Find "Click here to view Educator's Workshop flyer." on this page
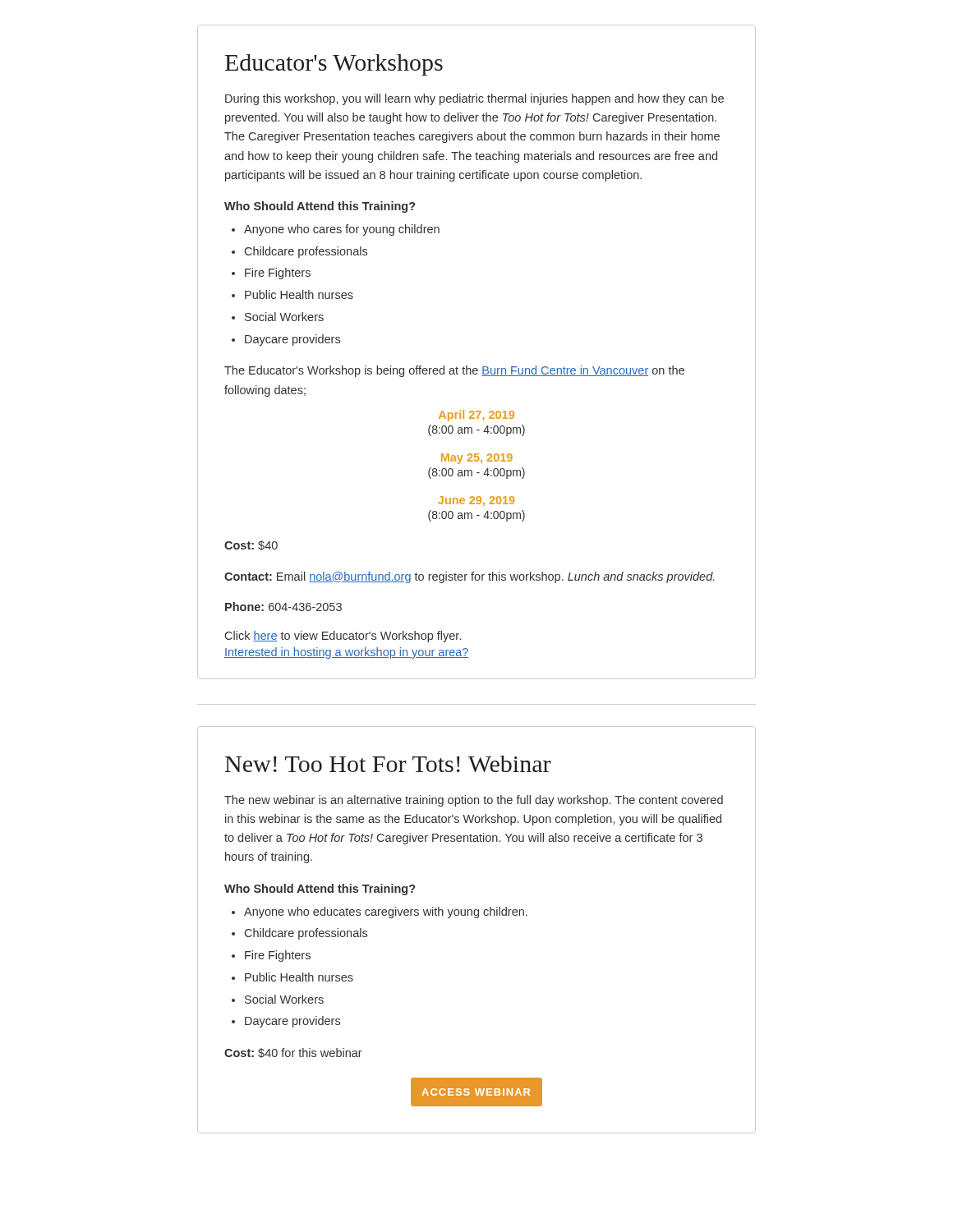This screenshot has width=953, height=1232. click(343, 637)
